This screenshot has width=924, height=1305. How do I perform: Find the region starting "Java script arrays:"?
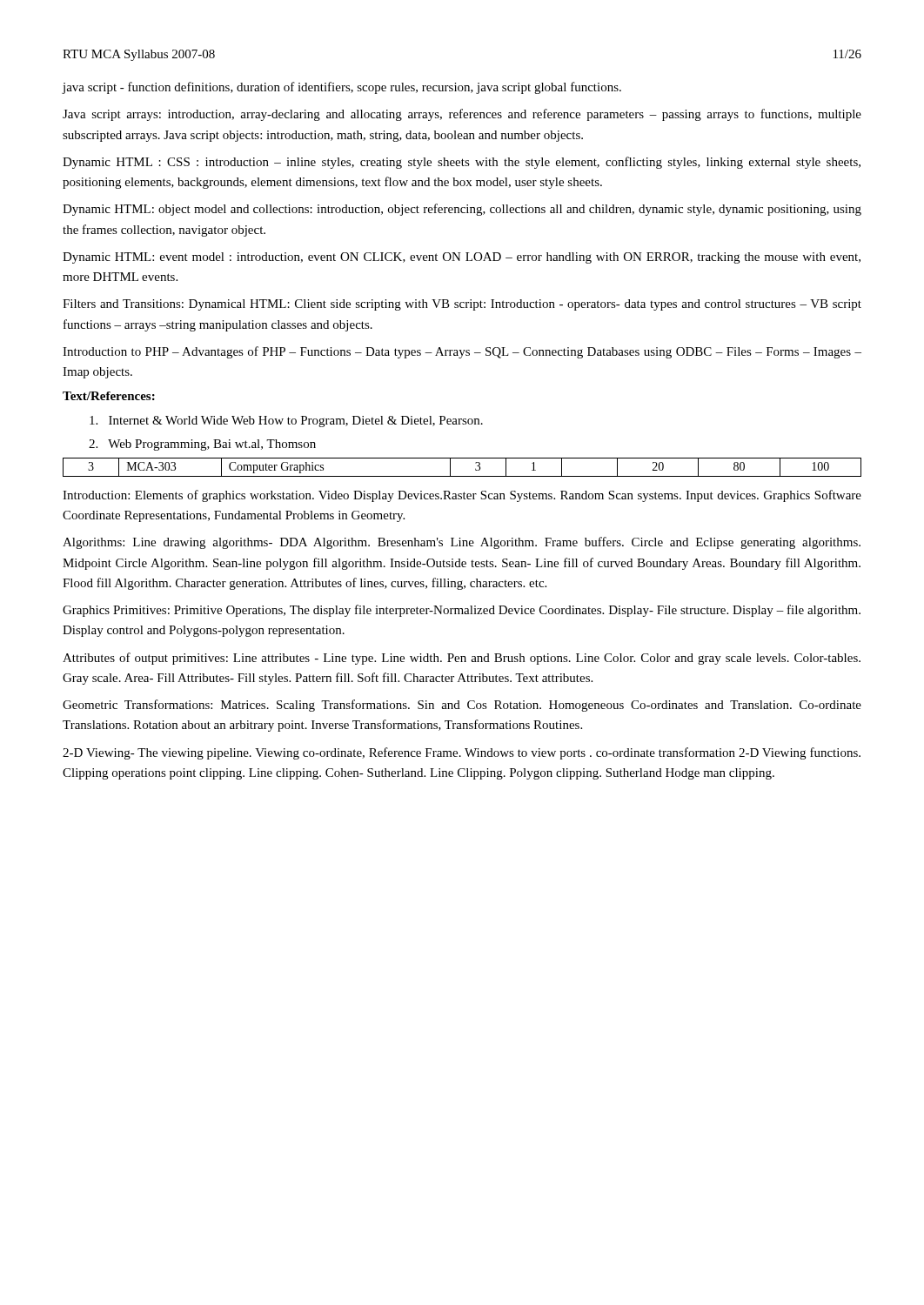[462, 125]
